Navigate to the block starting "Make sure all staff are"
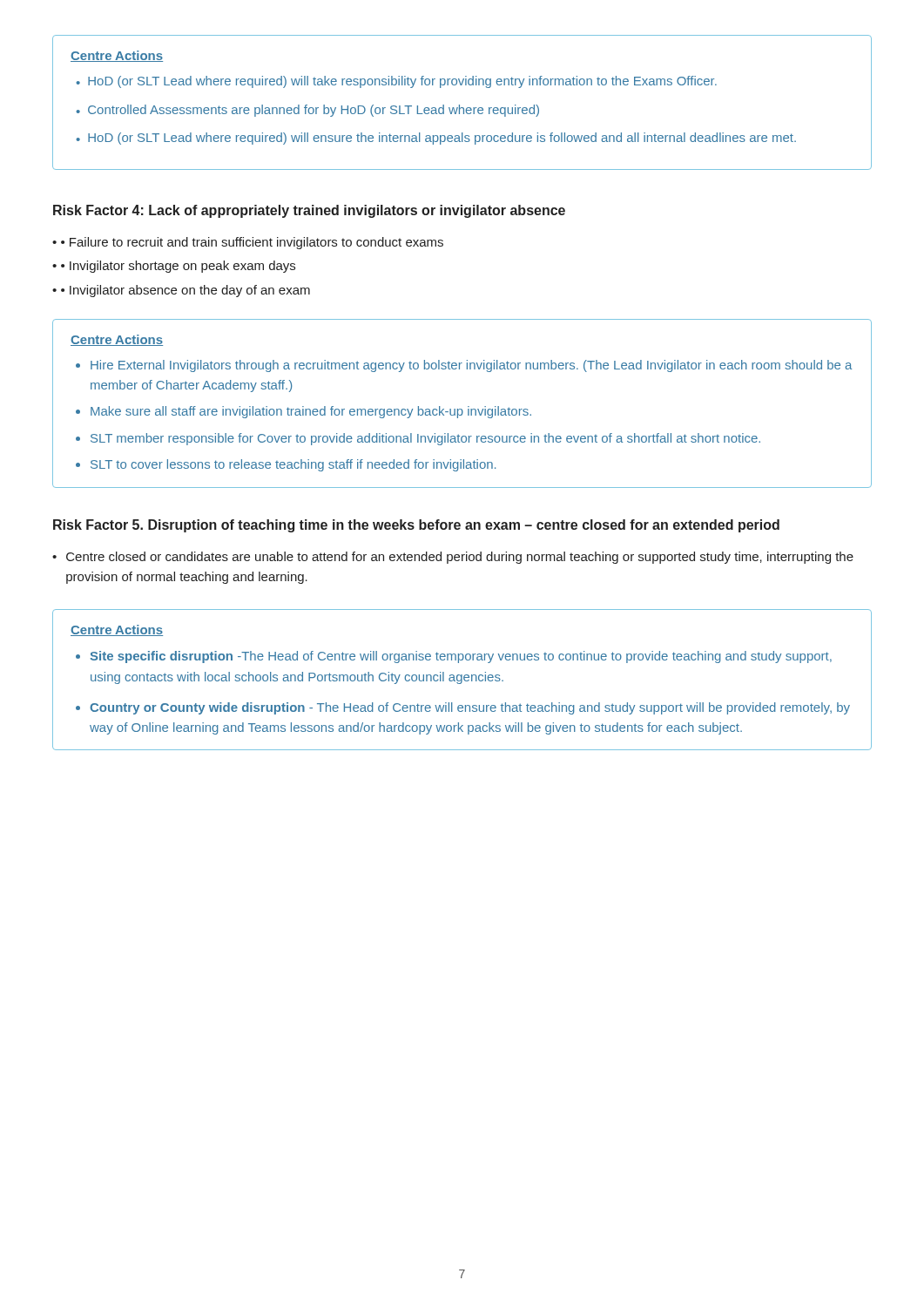 pos(311,411)
